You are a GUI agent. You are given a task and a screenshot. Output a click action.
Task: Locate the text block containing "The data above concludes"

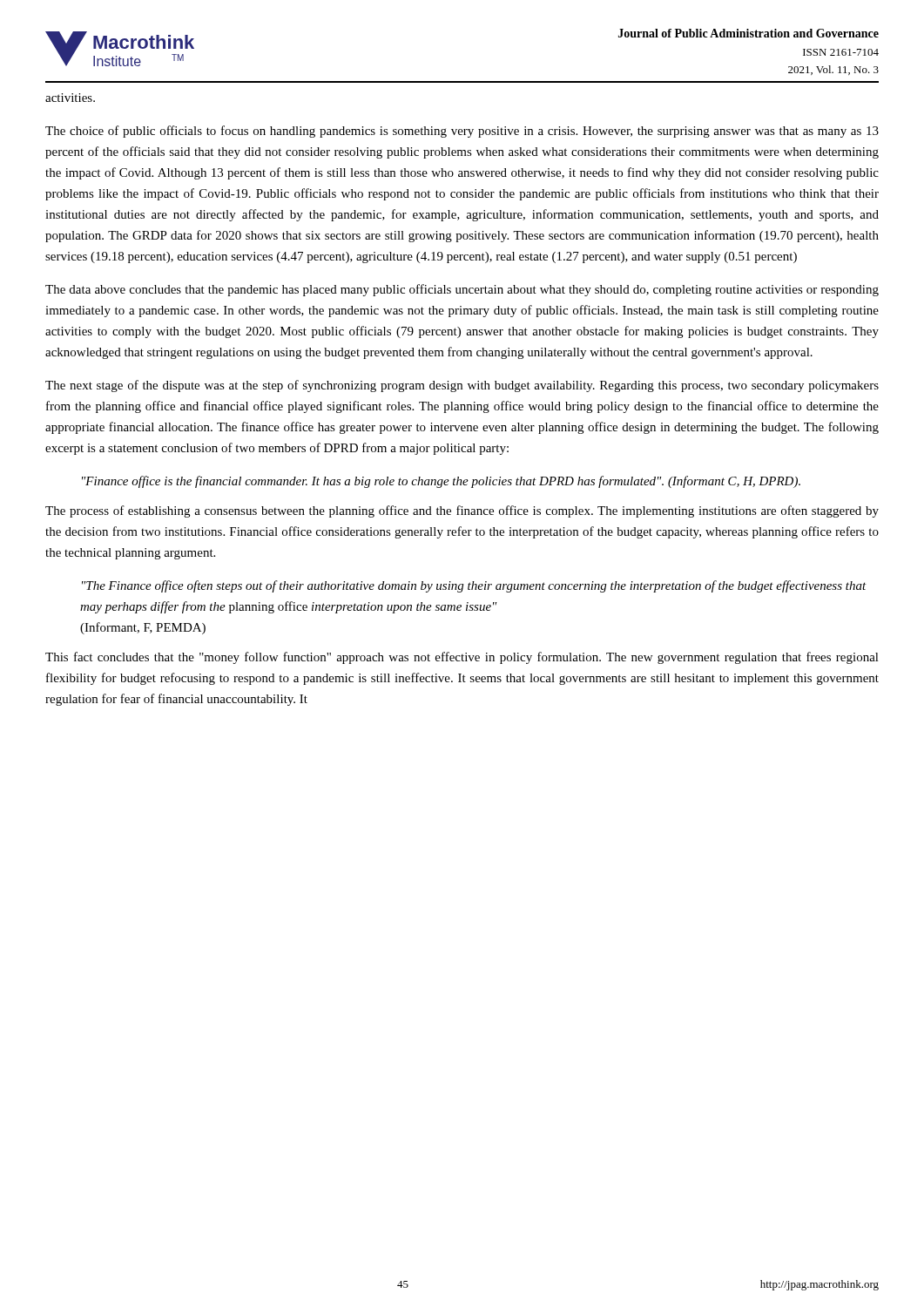462,321
